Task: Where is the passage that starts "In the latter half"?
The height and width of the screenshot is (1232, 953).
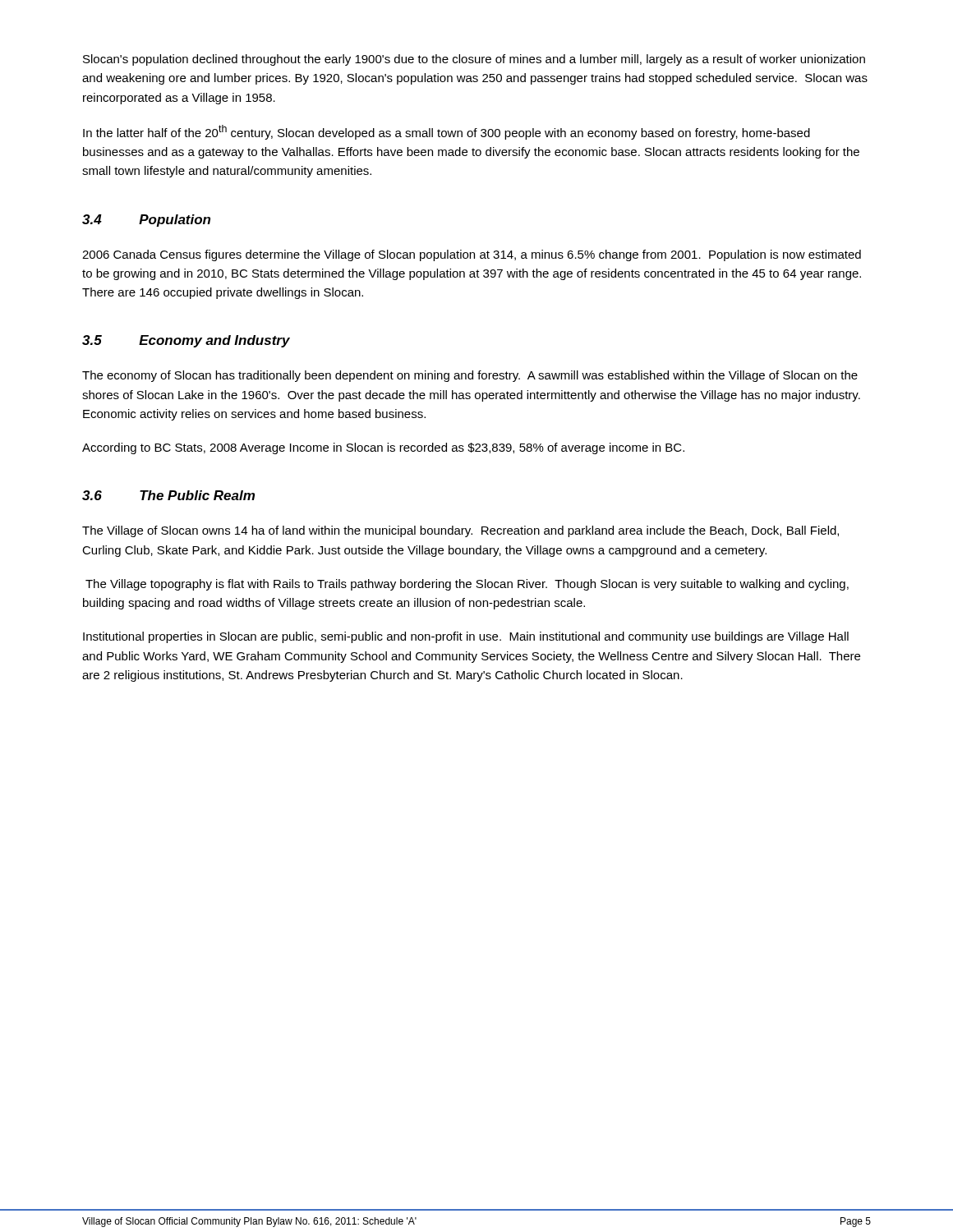Action: point(471,150)
